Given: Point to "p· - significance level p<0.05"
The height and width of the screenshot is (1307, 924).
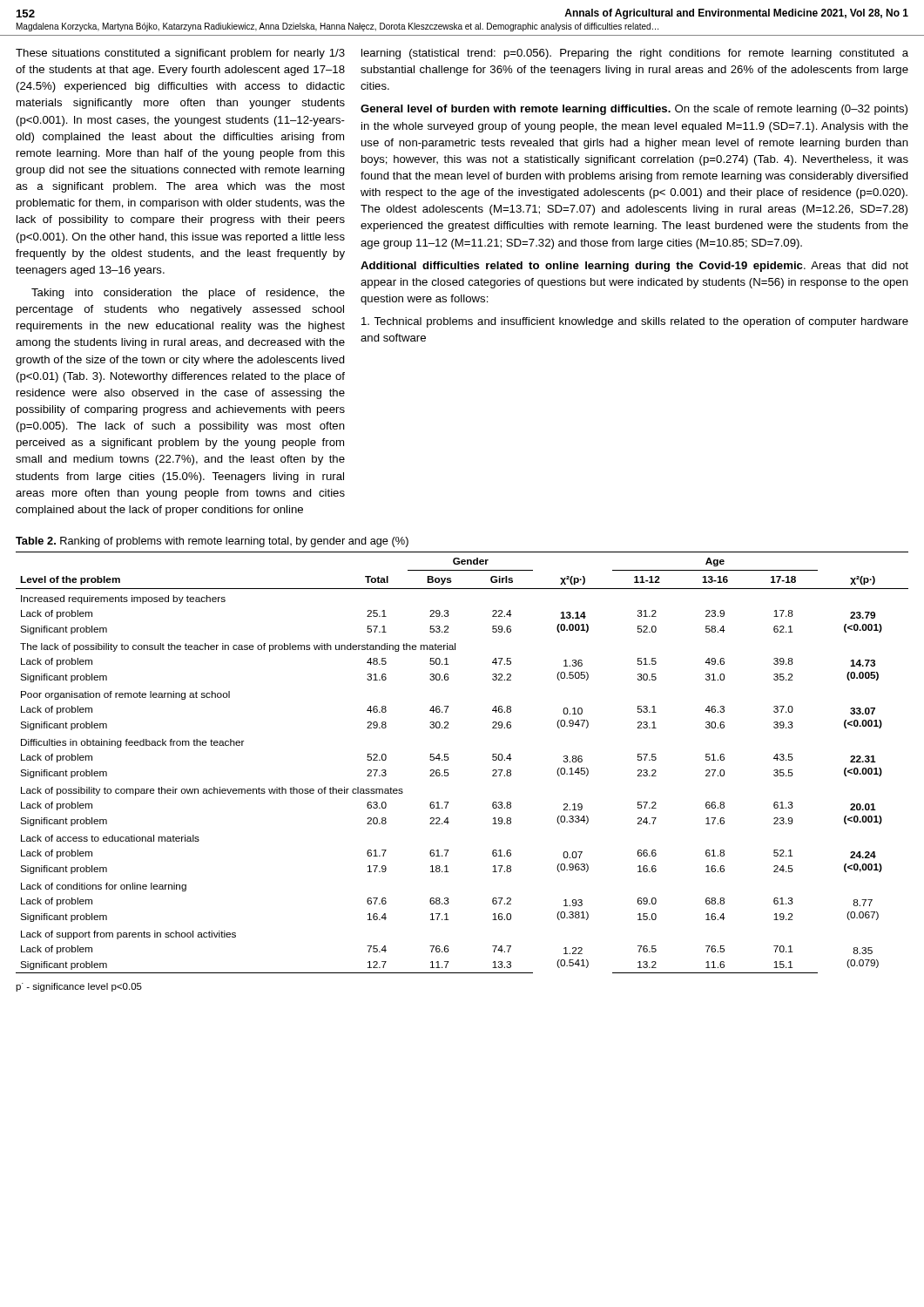Looking at the screenshot, I should tap(79, 984).
